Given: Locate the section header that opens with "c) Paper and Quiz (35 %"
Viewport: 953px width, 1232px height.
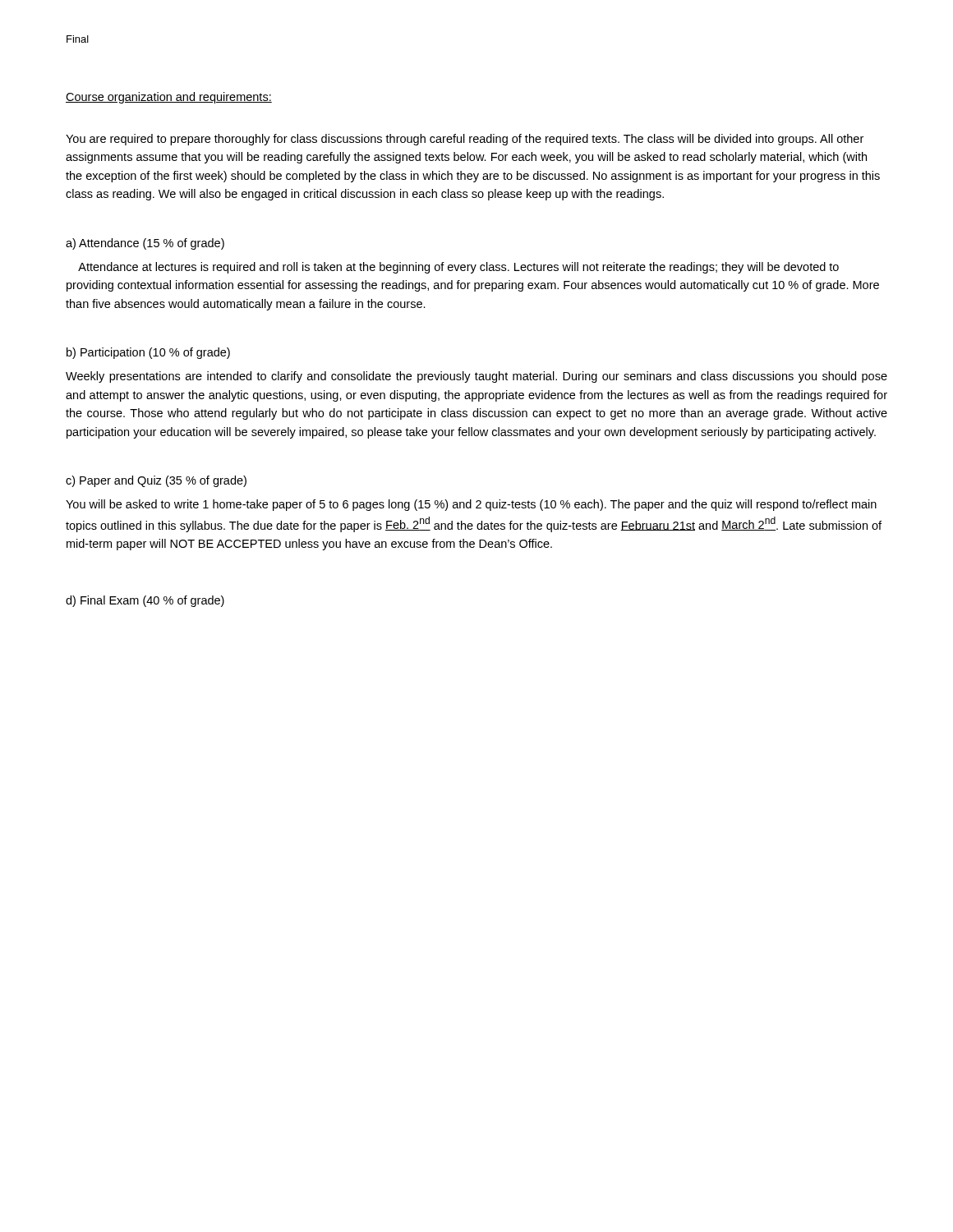Looking at the screenshot, I should click(x=156, y=481).
